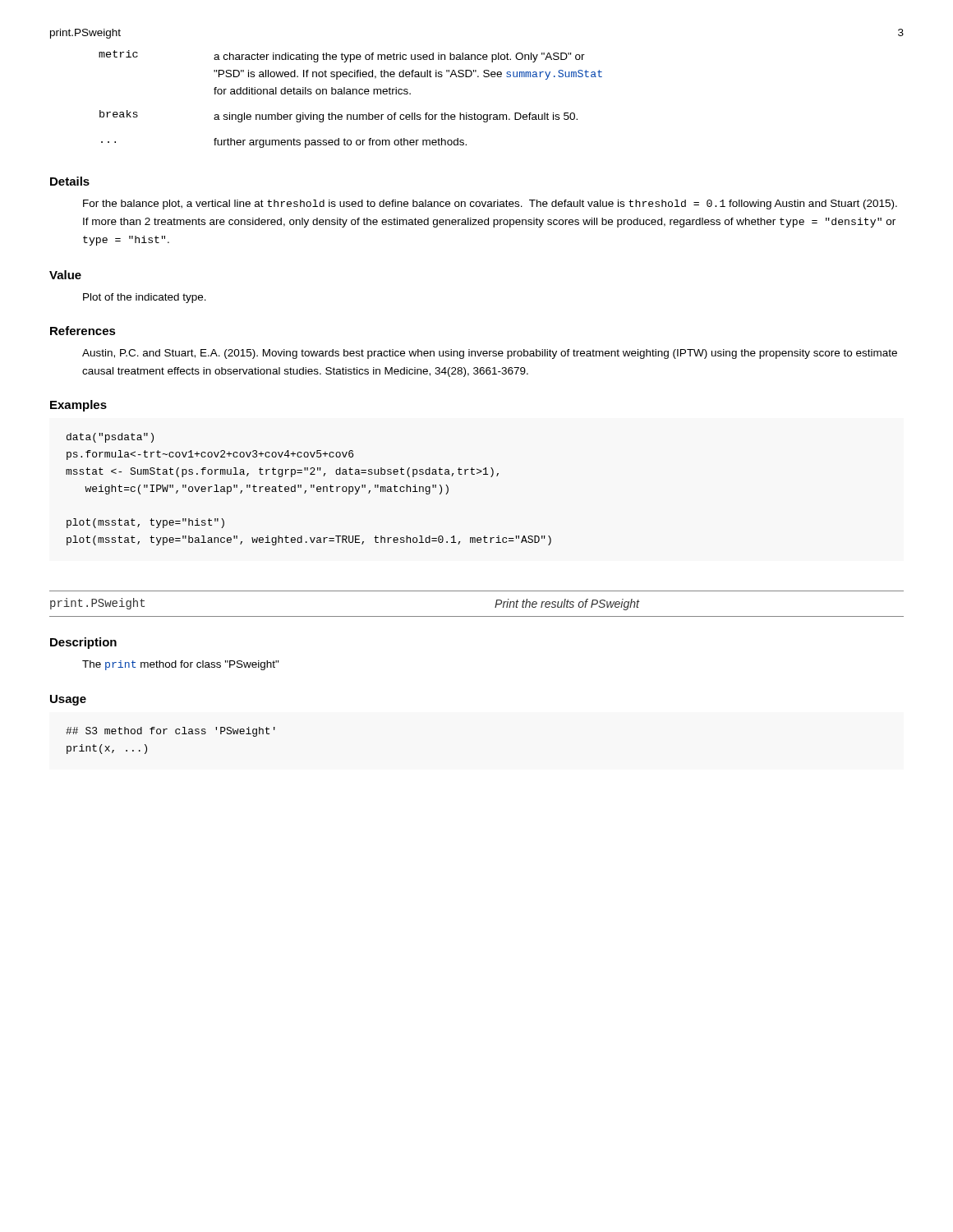Select the block starting "a single number giving the number of cells"

tap(396, 116)
